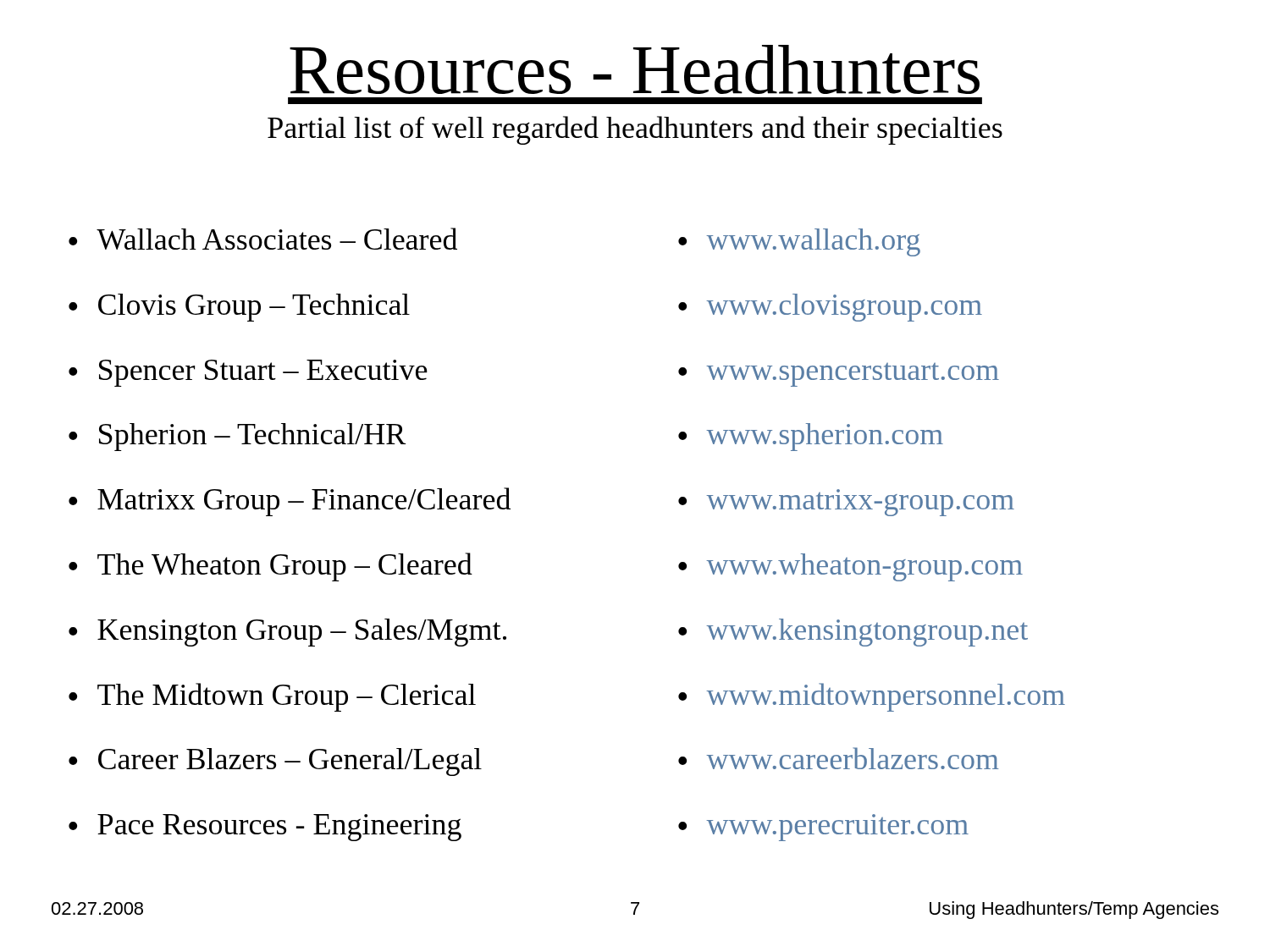1270x952 pixels.
Task: Find the text starting "• www.midtownpersonnel.com"
Action: point(871,696)
